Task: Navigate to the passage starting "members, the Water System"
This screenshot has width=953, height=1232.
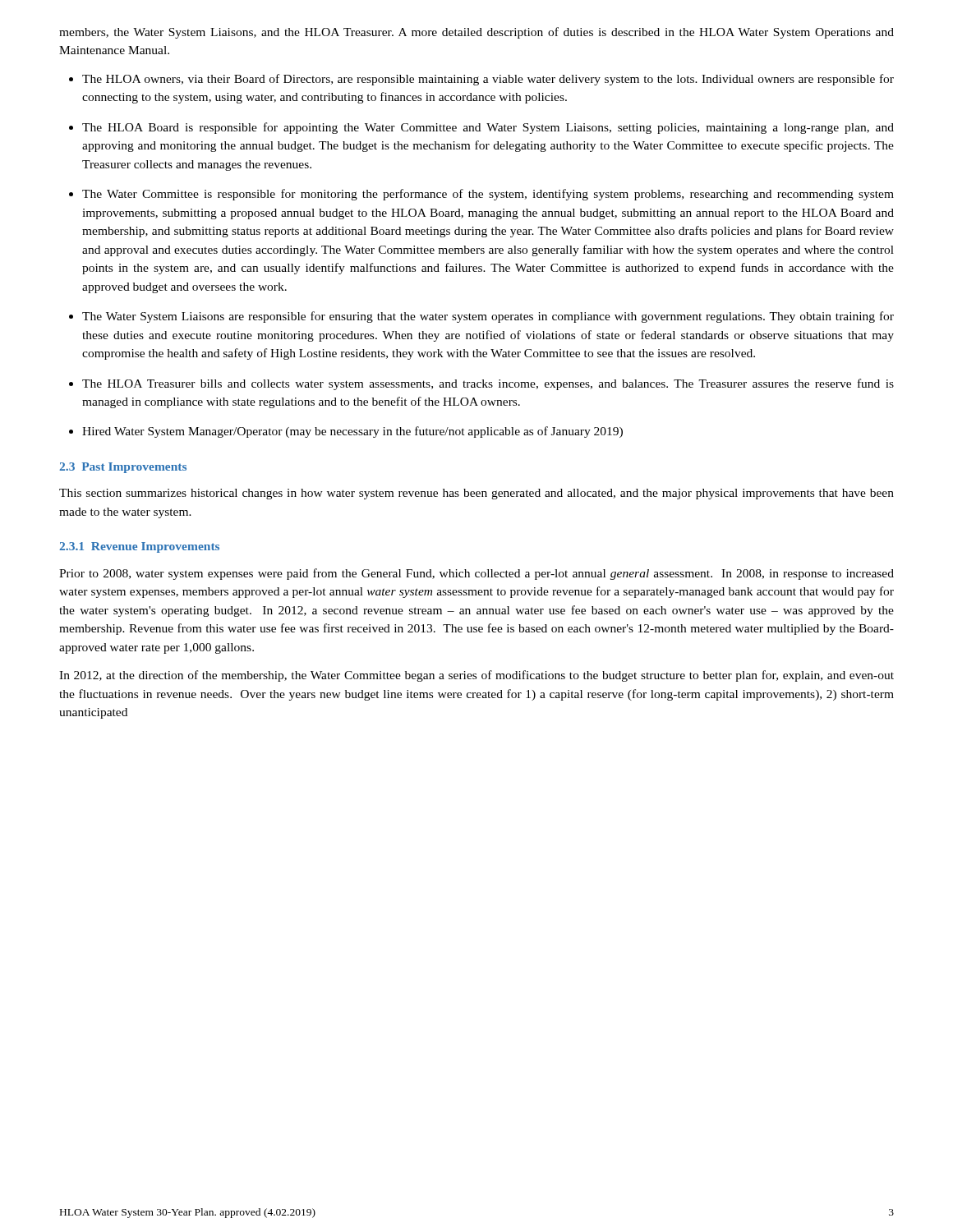Action: click(476, 41)
